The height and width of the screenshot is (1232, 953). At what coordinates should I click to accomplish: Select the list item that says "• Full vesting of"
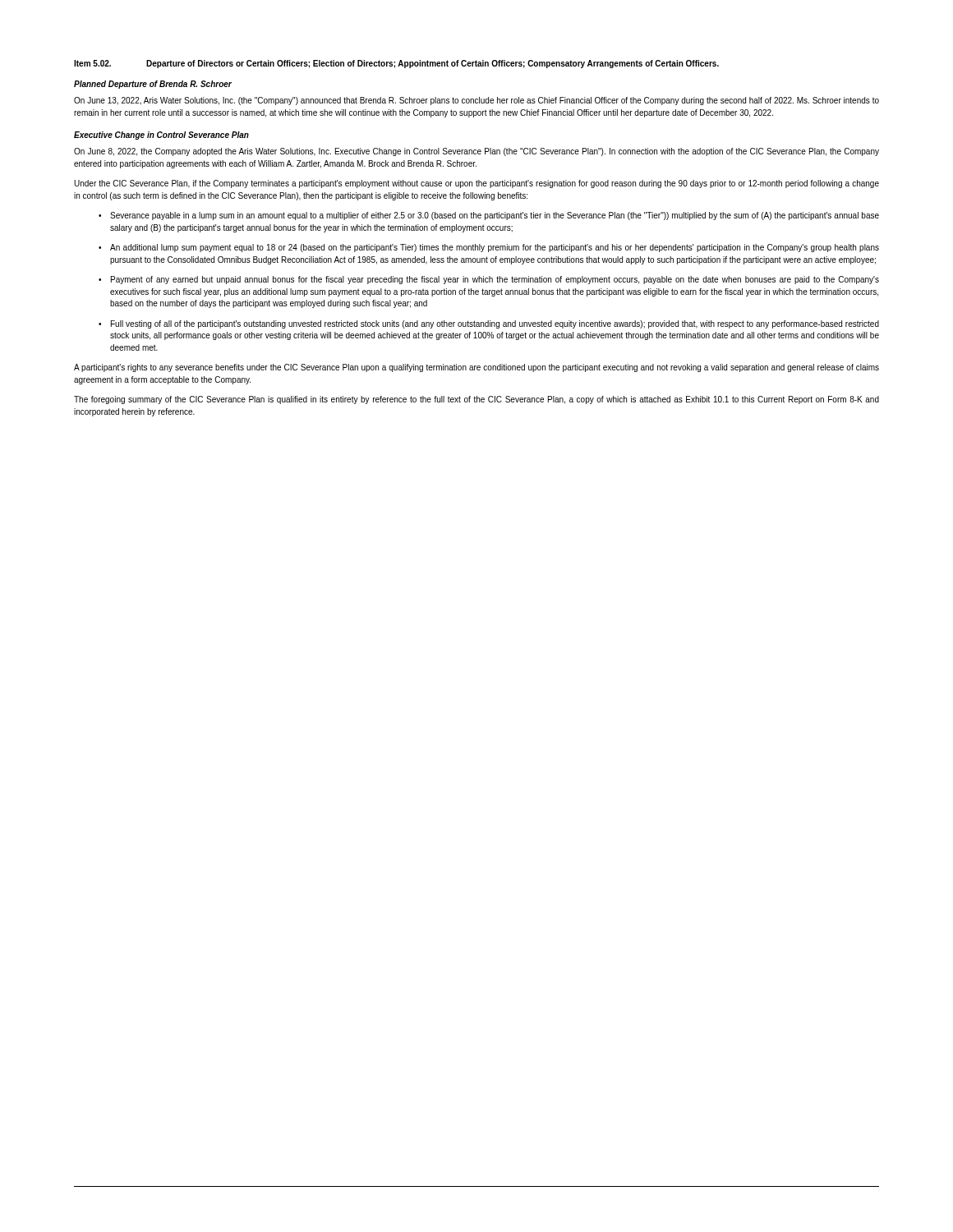coord(489,336)
